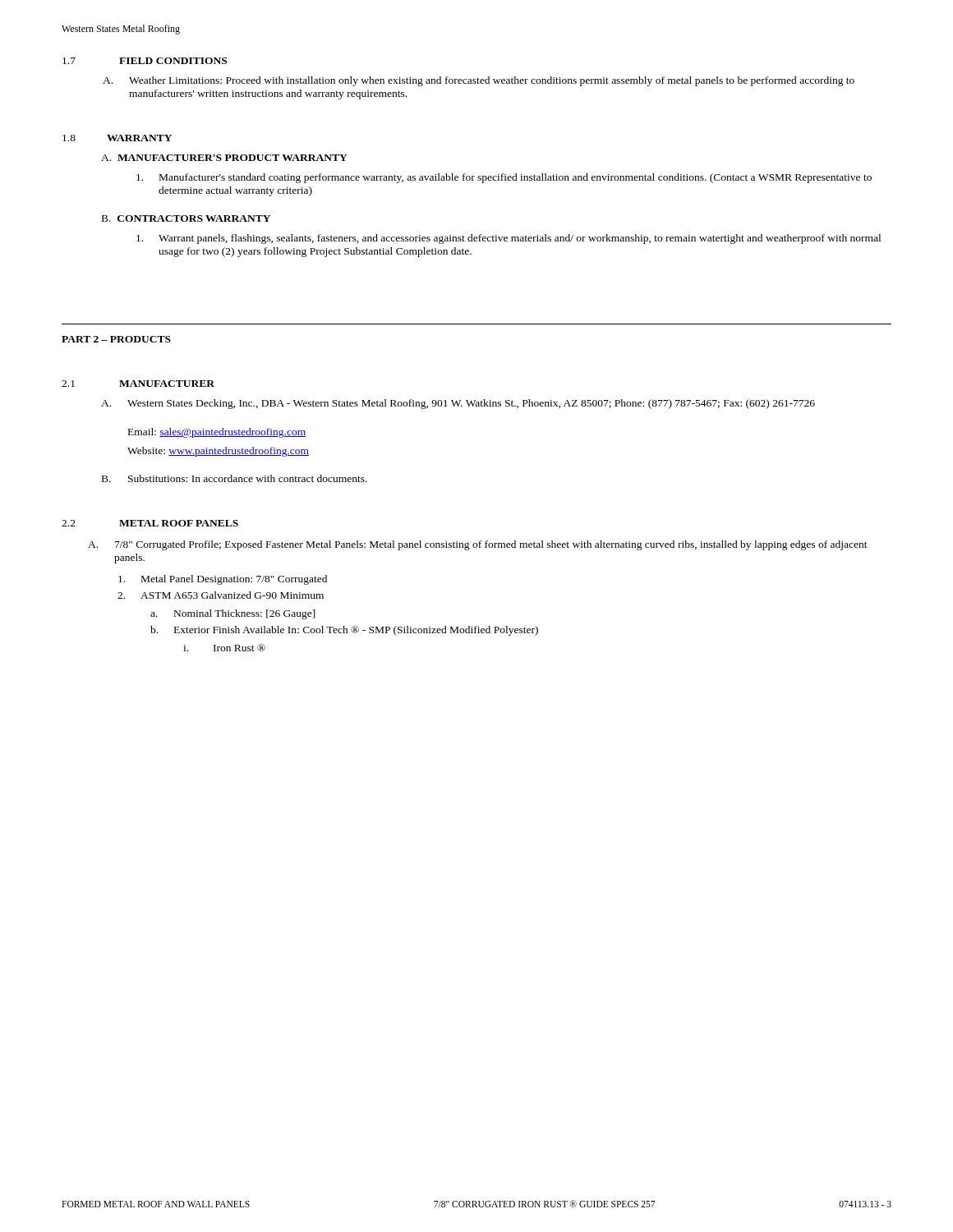Find the element starting "b. Exterior Finish"
Viewport: 953px width, 1232px height.
pyautogui.click(x=344, y=630)
